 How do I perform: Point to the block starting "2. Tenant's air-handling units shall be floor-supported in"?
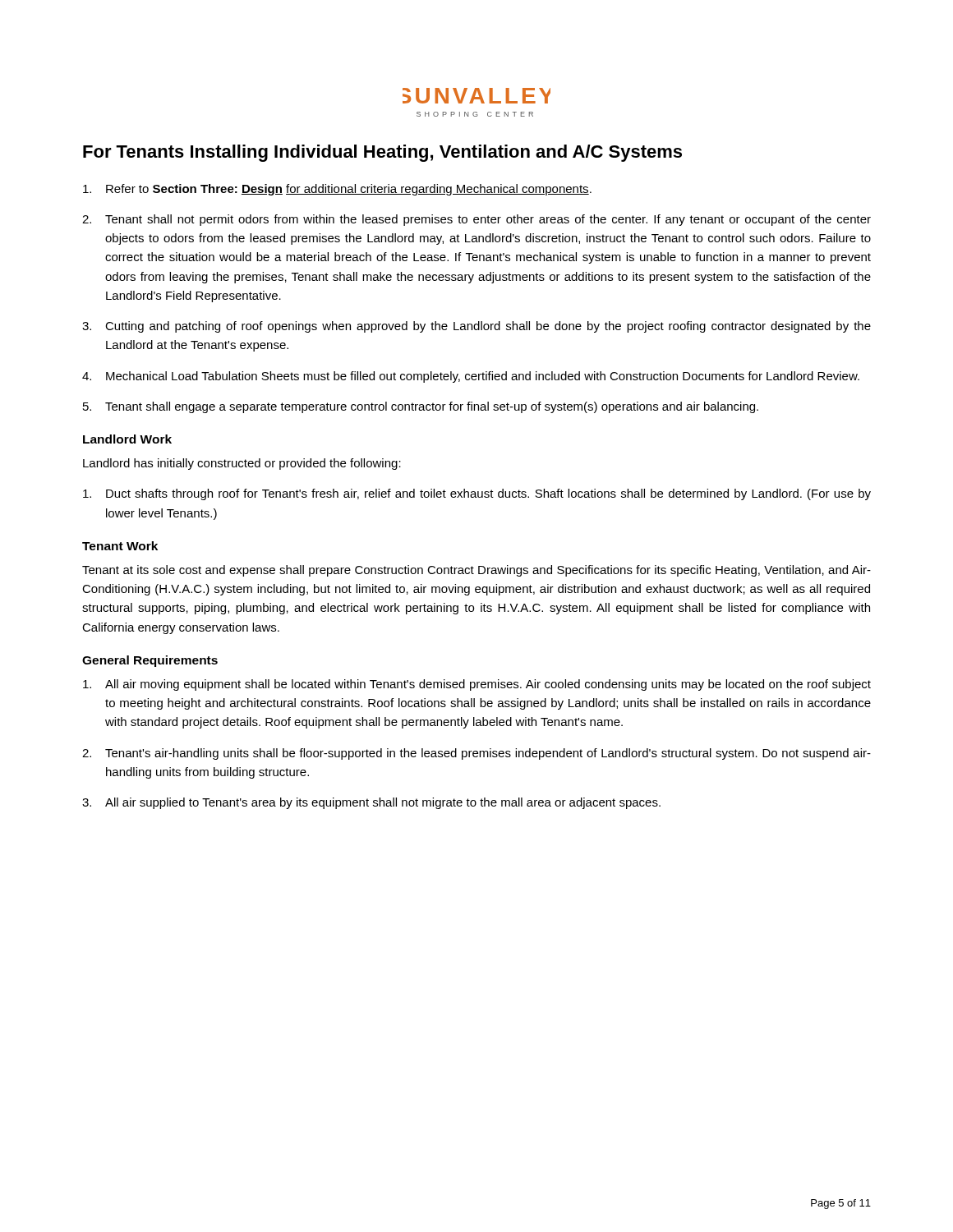point(476,762)
